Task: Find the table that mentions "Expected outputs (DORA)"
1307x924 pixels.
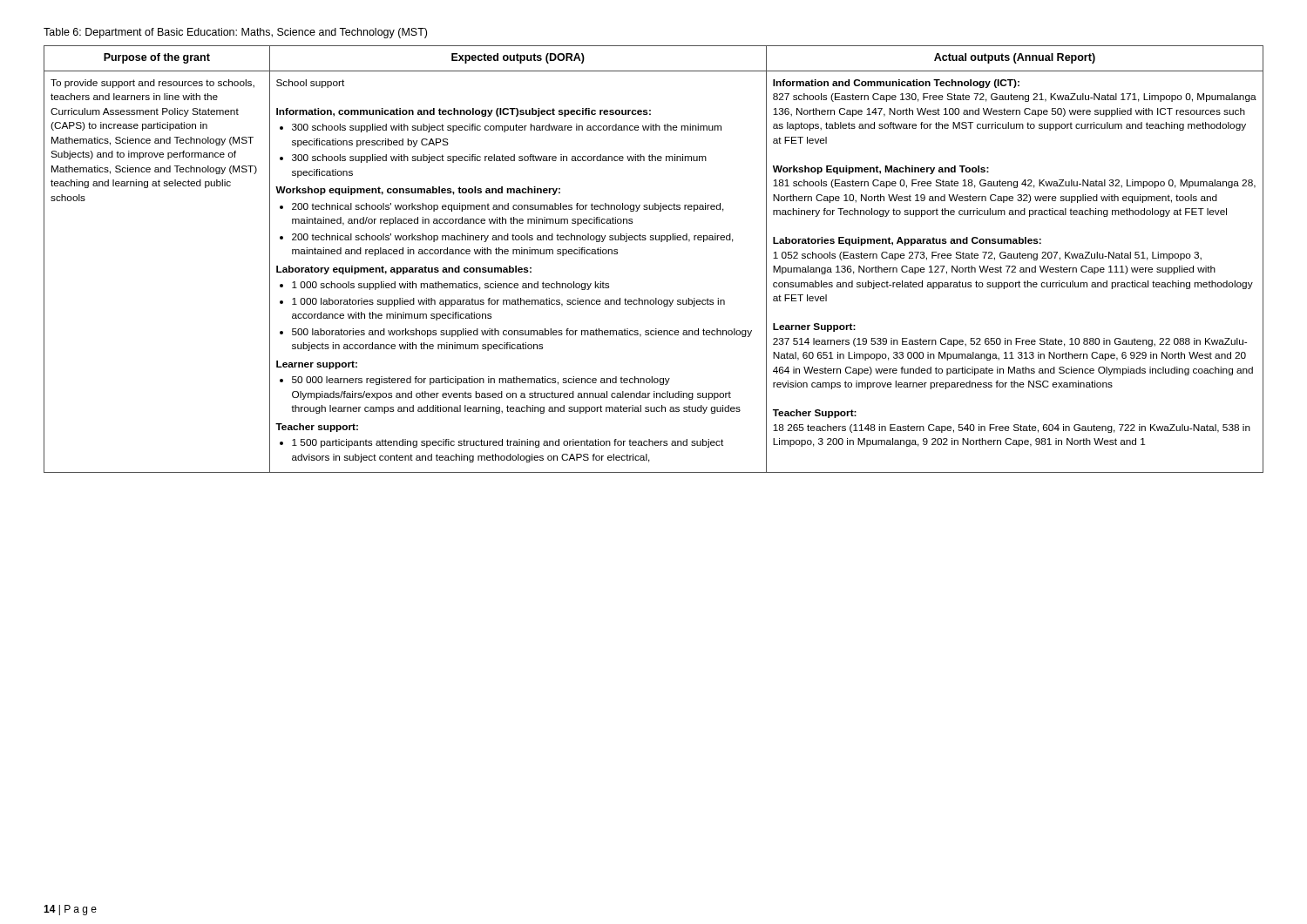Action: 654,259
